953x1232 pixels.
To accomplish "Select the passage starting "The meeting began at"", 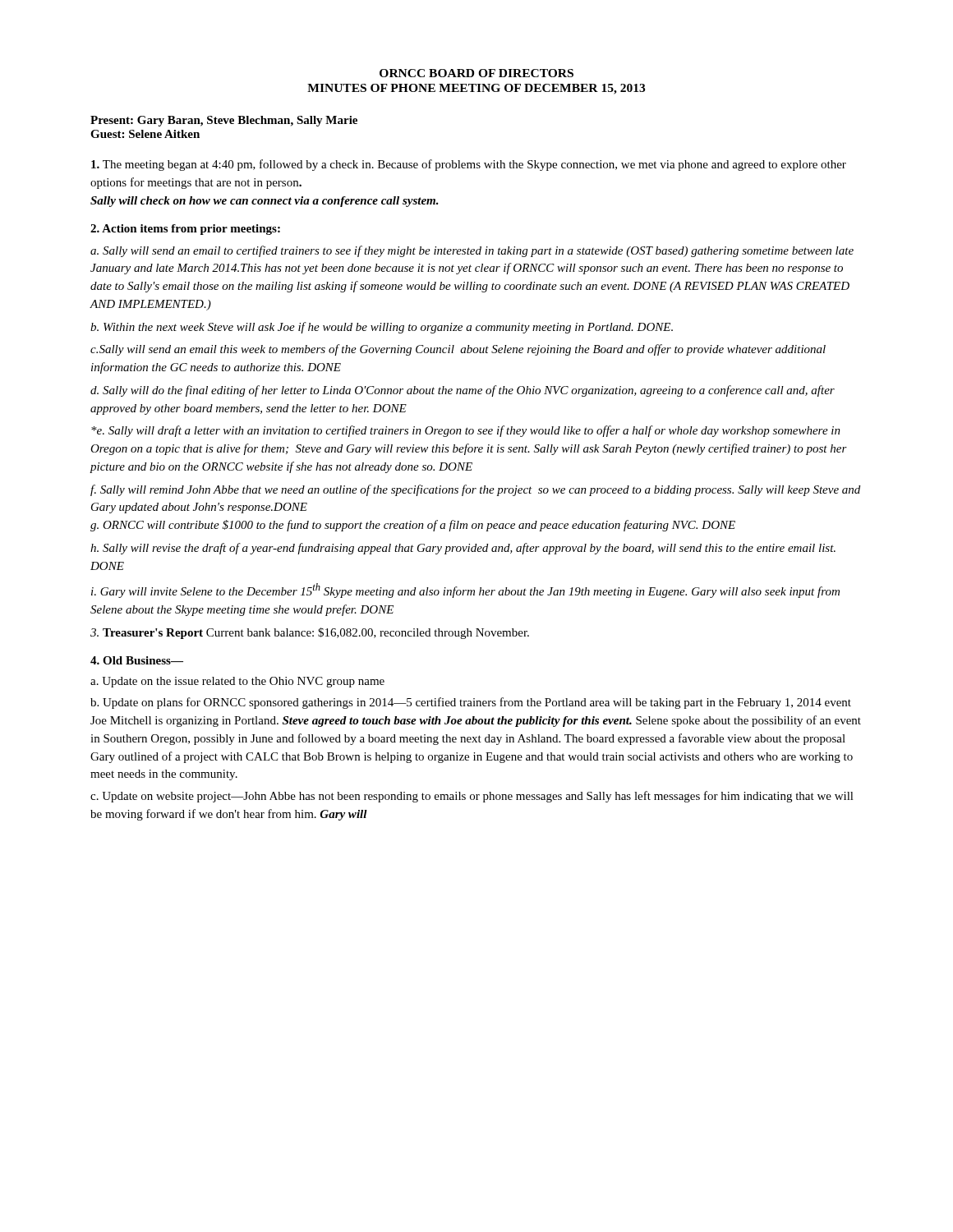I will point(469,165).
